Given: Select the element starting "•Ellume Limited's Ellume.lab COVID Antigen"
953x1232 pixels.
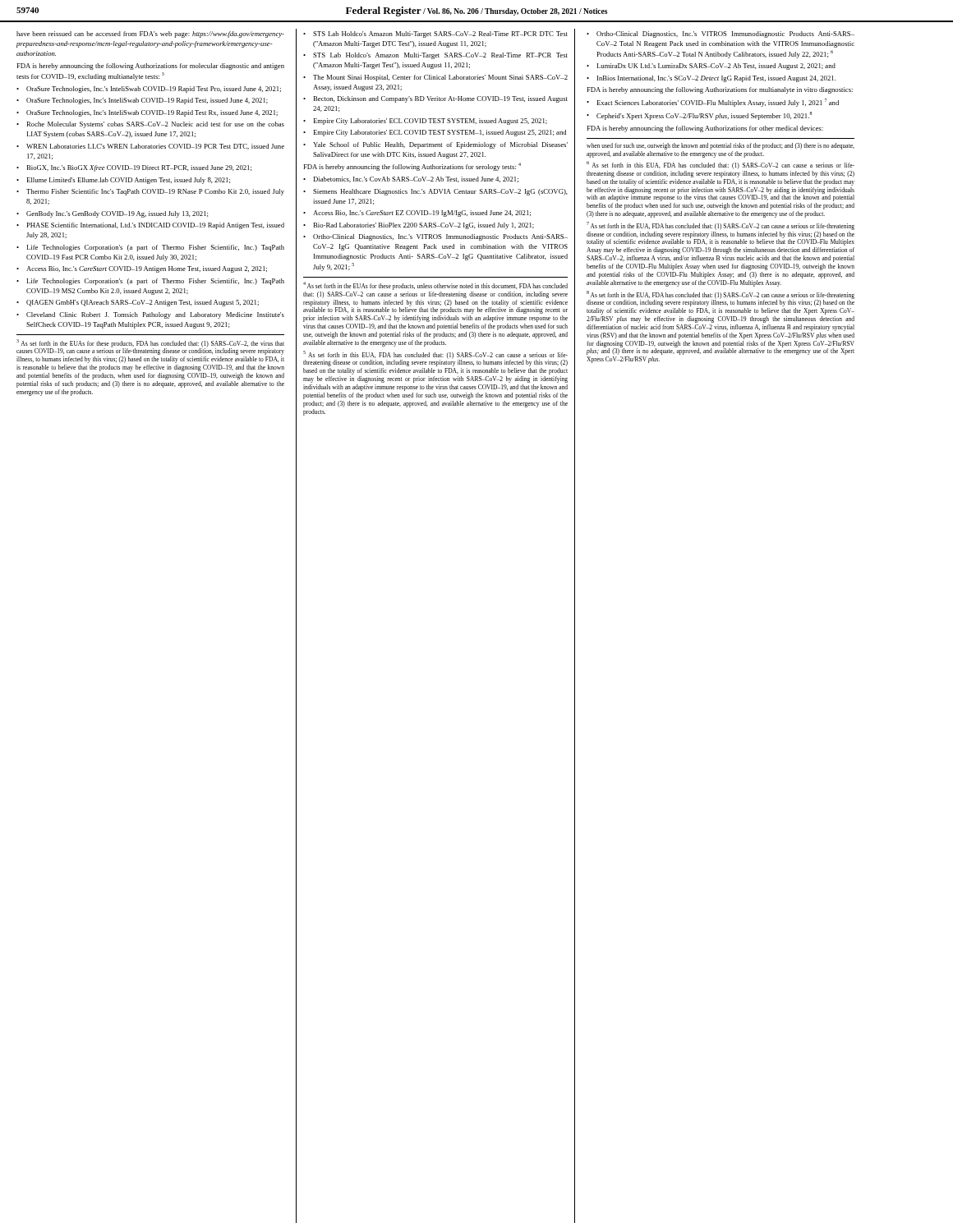Looking at the screenshot, I should tap(150, 180).
